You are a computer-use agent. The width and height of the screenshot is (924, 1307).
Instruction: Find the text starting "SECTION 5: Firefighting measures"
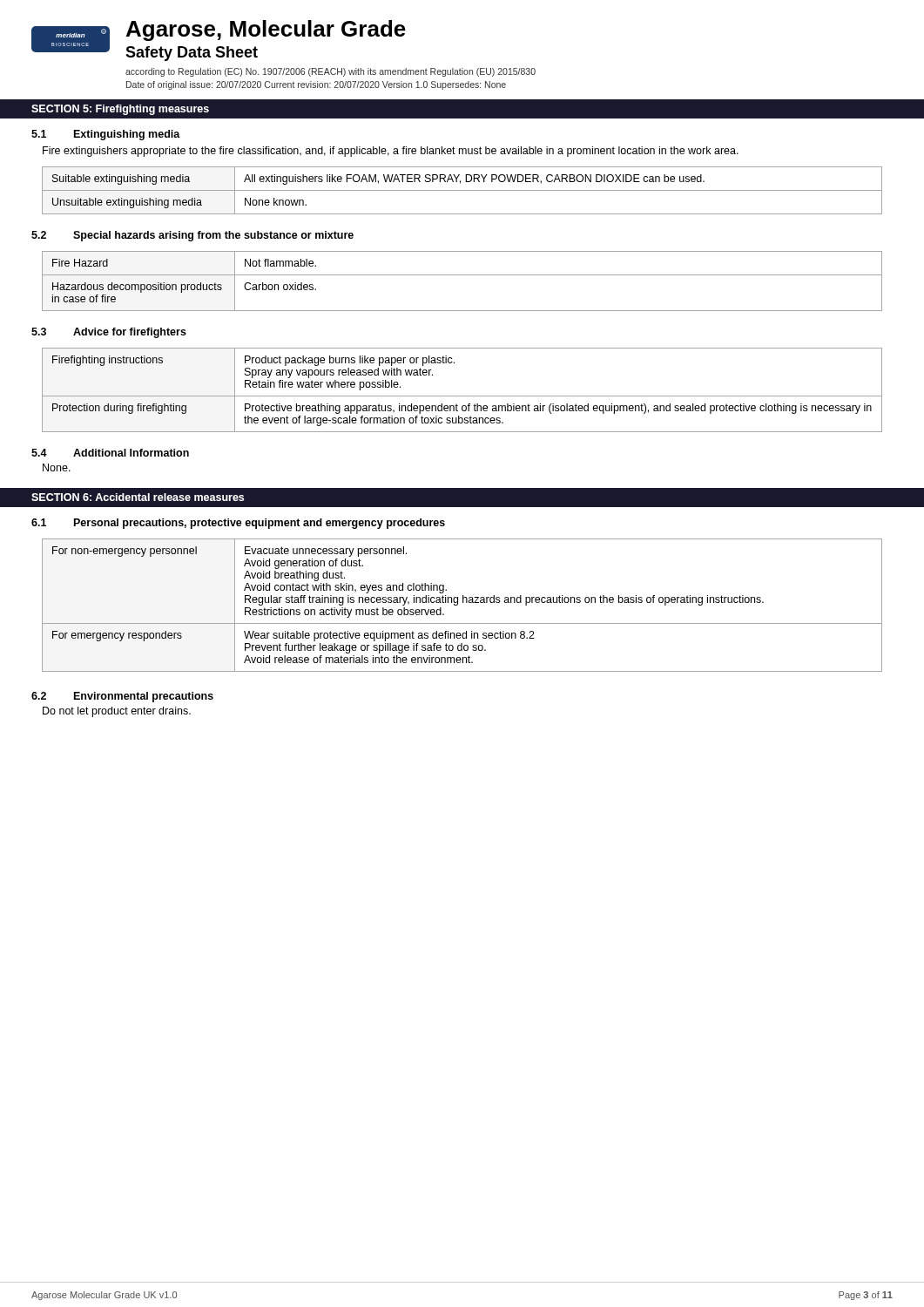click(x=120, y=109)
